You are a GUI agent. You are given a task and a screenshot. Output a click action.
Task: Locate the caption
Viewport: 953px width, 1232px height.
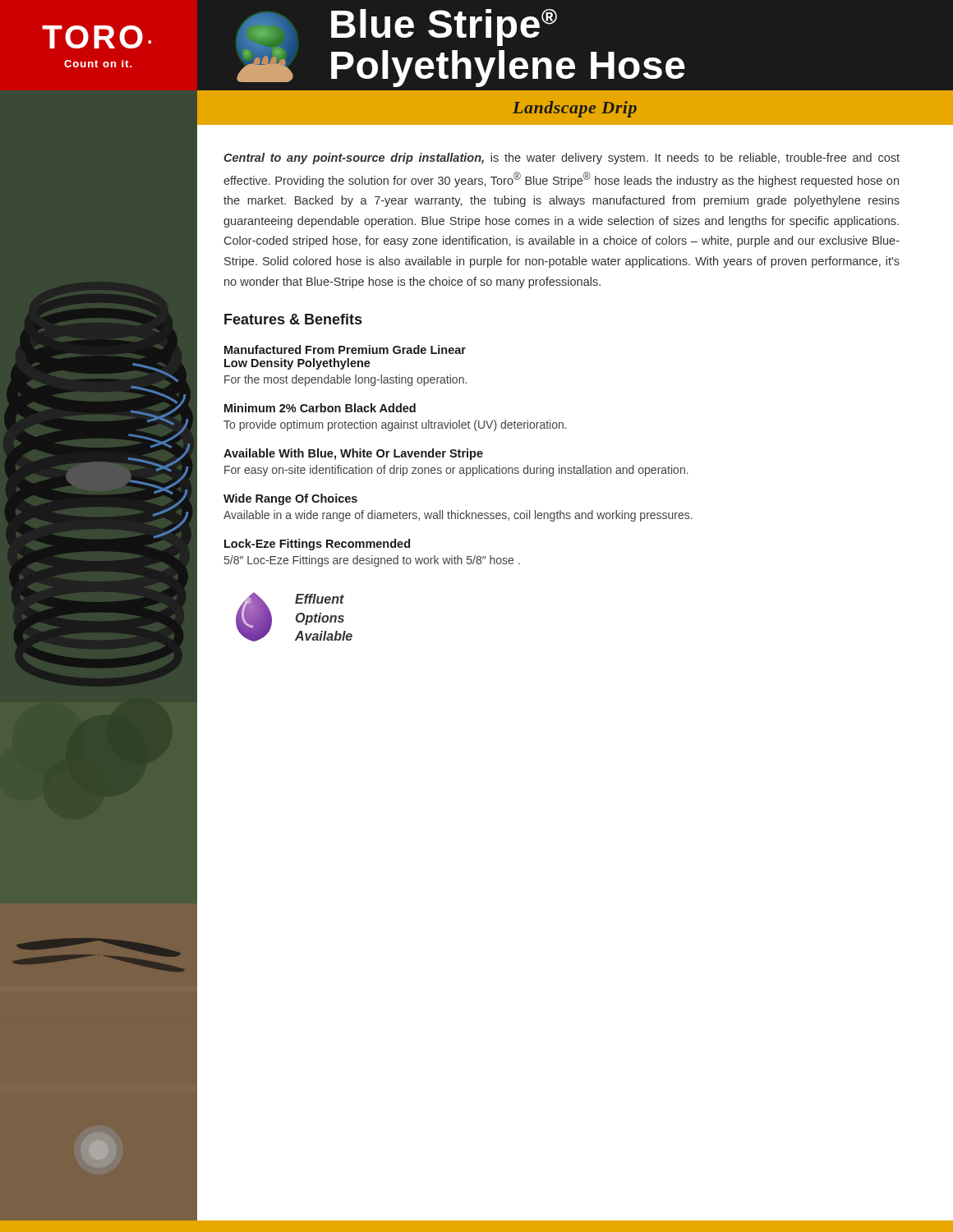[324, 618]
